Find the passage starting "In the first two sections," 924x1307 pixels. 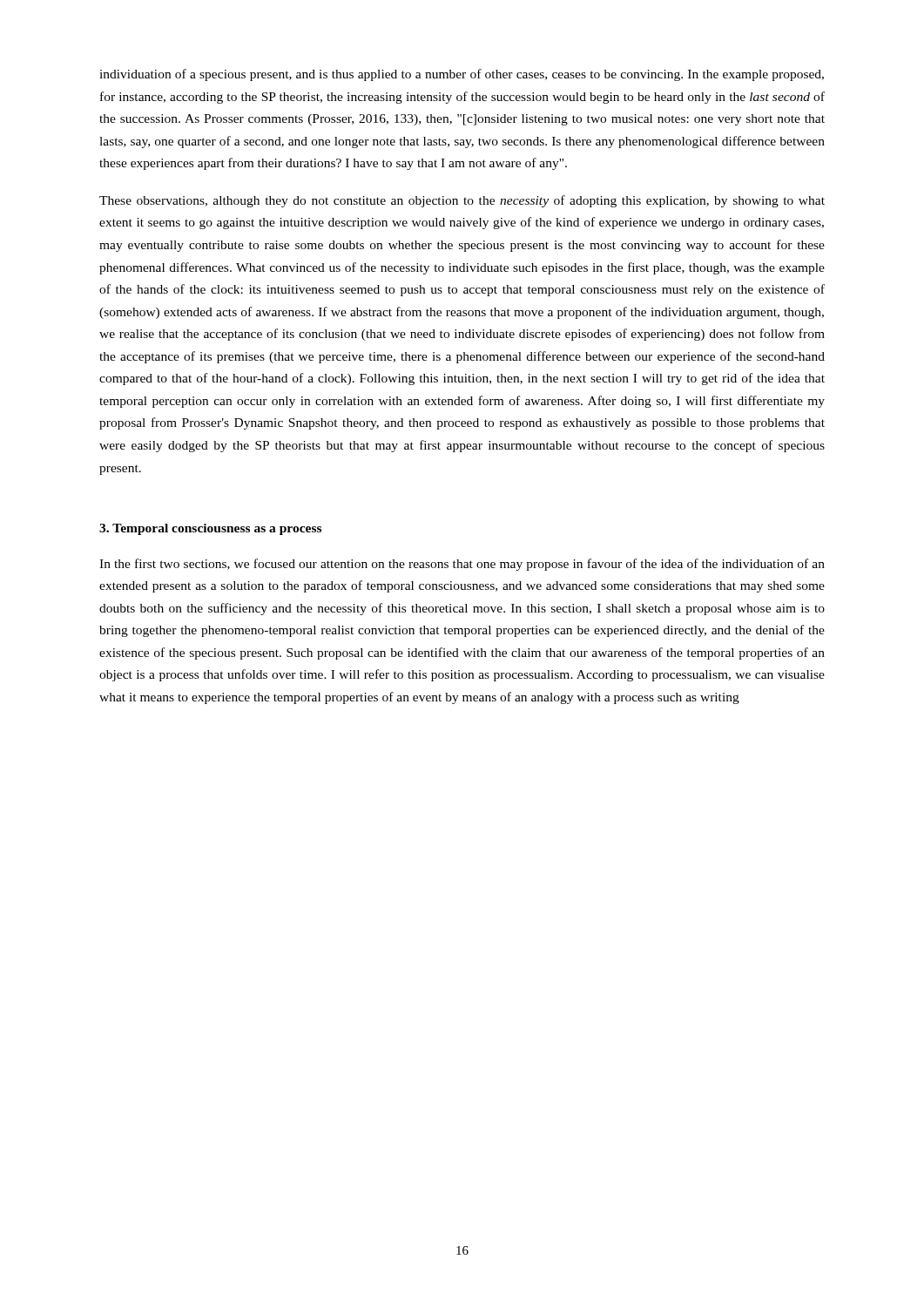point(462,630)
